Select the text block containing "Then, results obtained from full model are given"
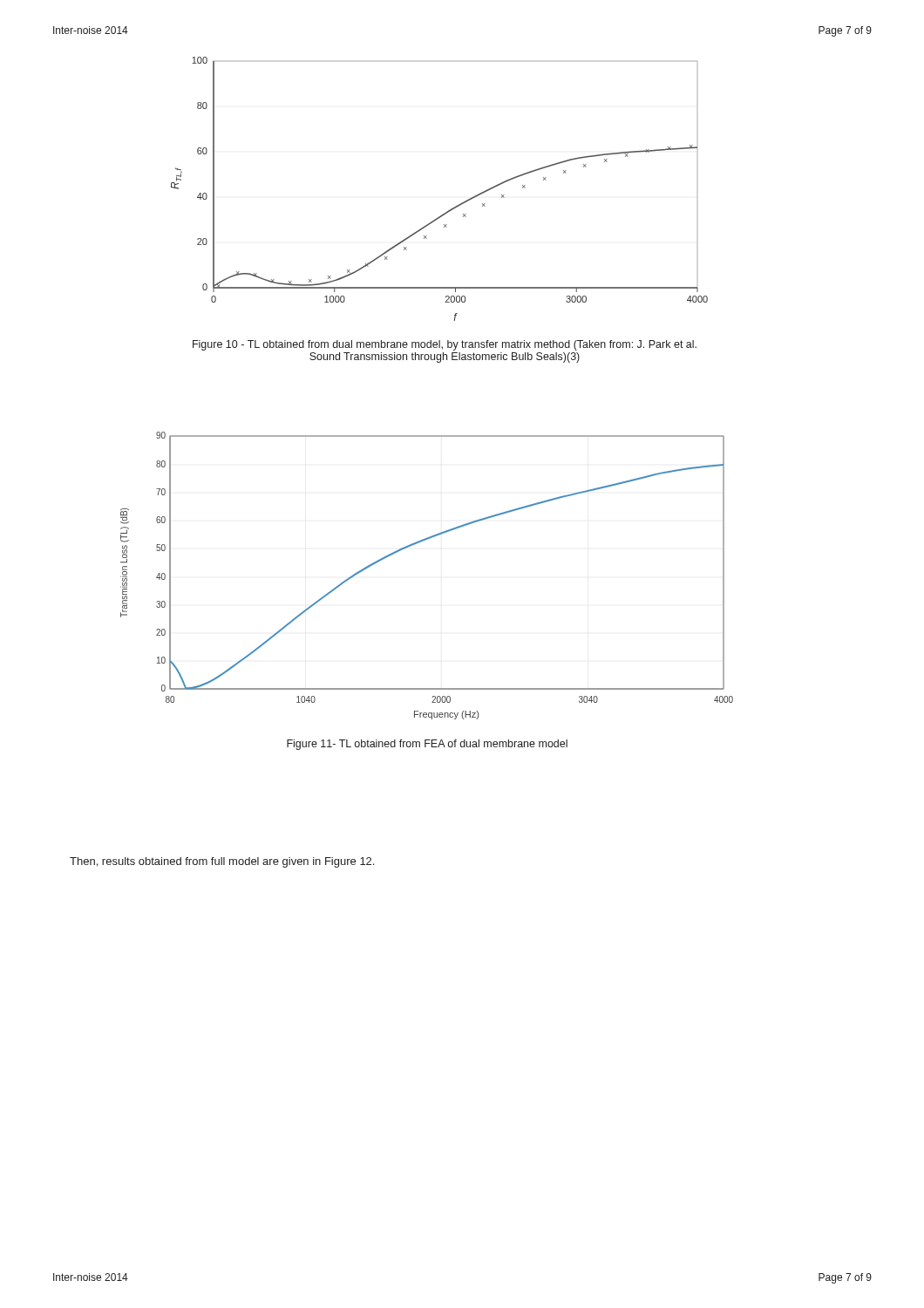The width and height of the screenshot is (924, 1308). click(x=222, y=861)
